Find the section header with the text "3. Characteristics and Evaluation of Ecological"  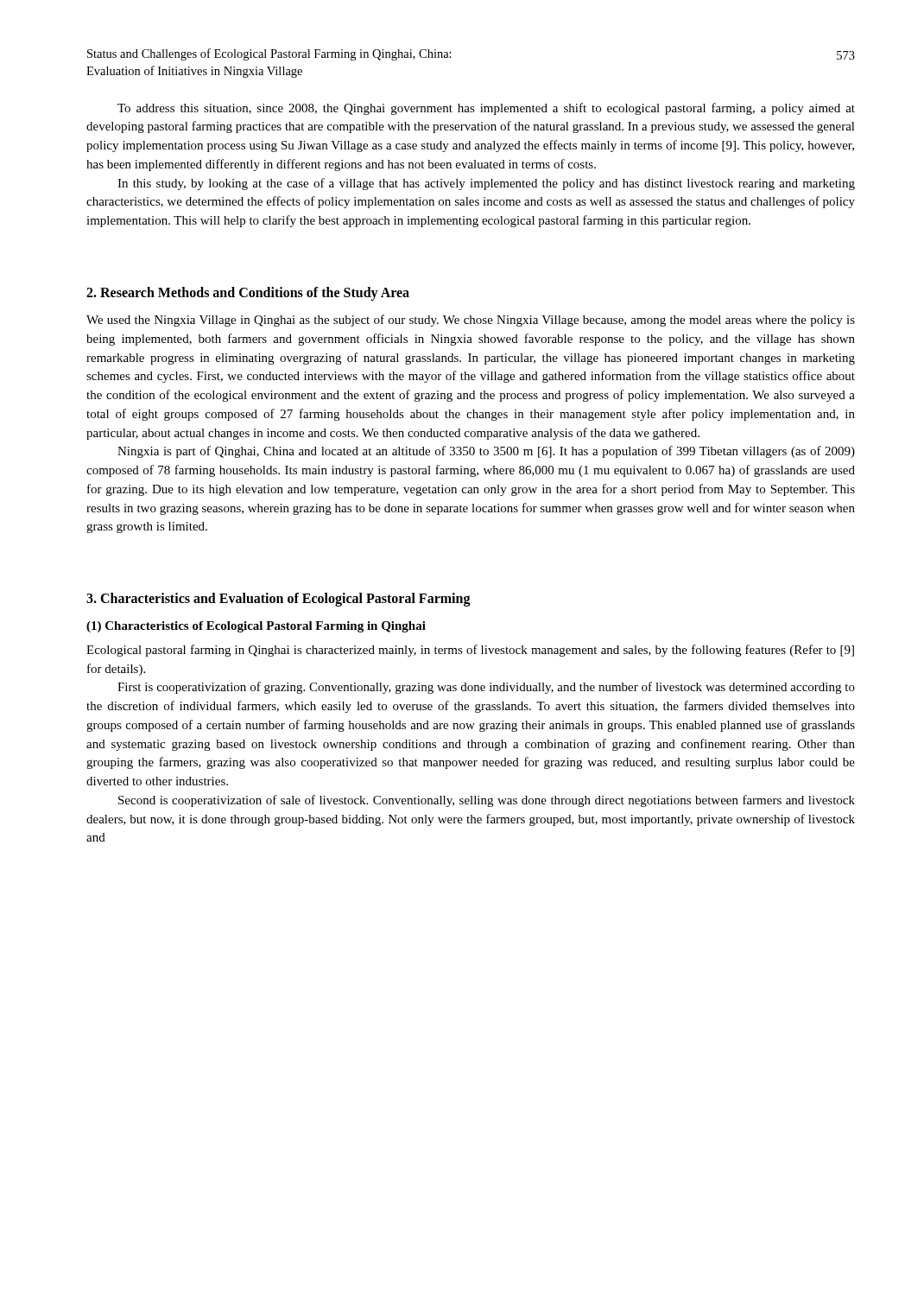tap(471, 598)
